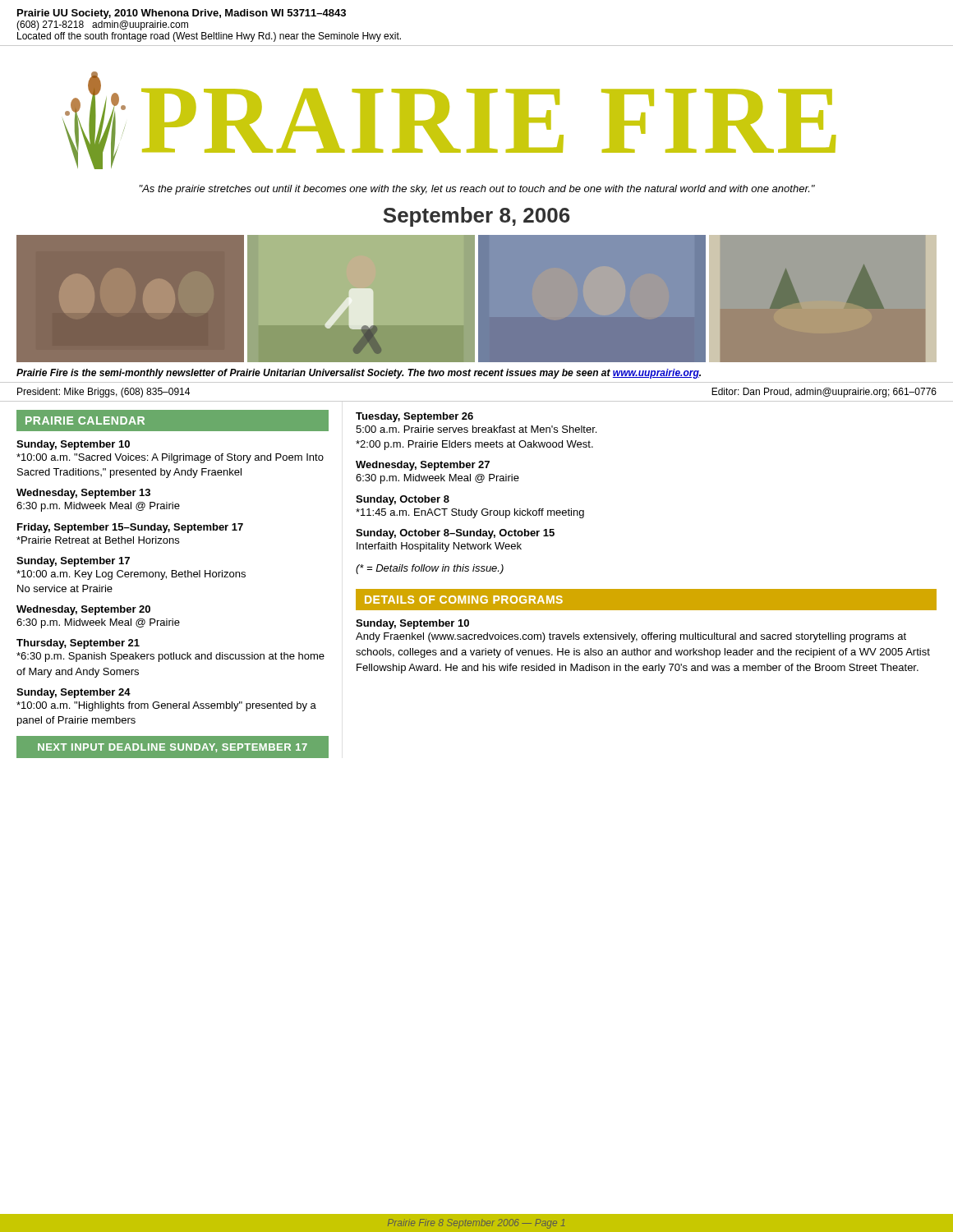
Task: Locate the list item that reads "Wednesday, September 27 6:30 p.m."
Action: pos(423,466)
